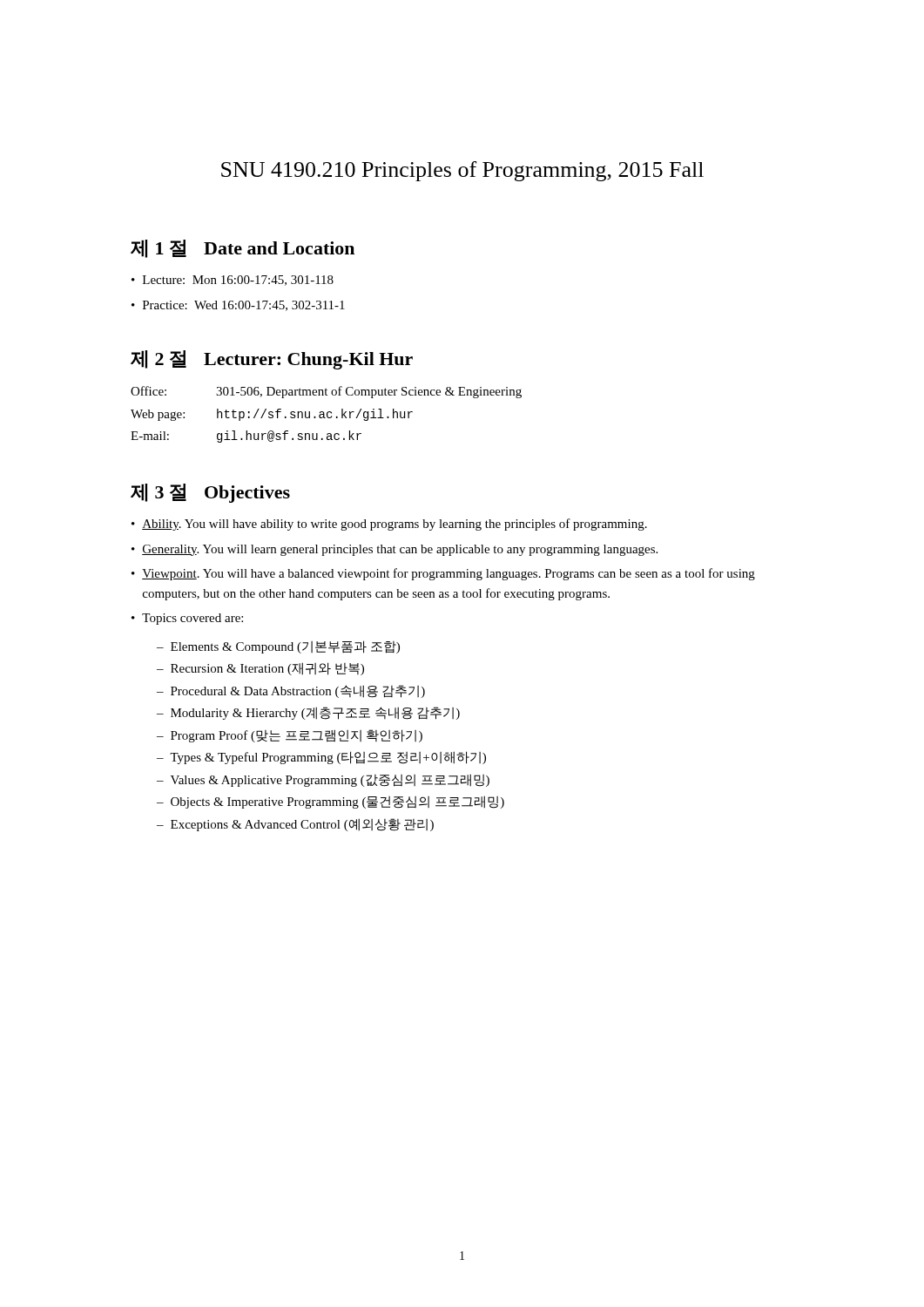
Task: Locate a table
Action: pyautogui.click(x=462, y=414)
